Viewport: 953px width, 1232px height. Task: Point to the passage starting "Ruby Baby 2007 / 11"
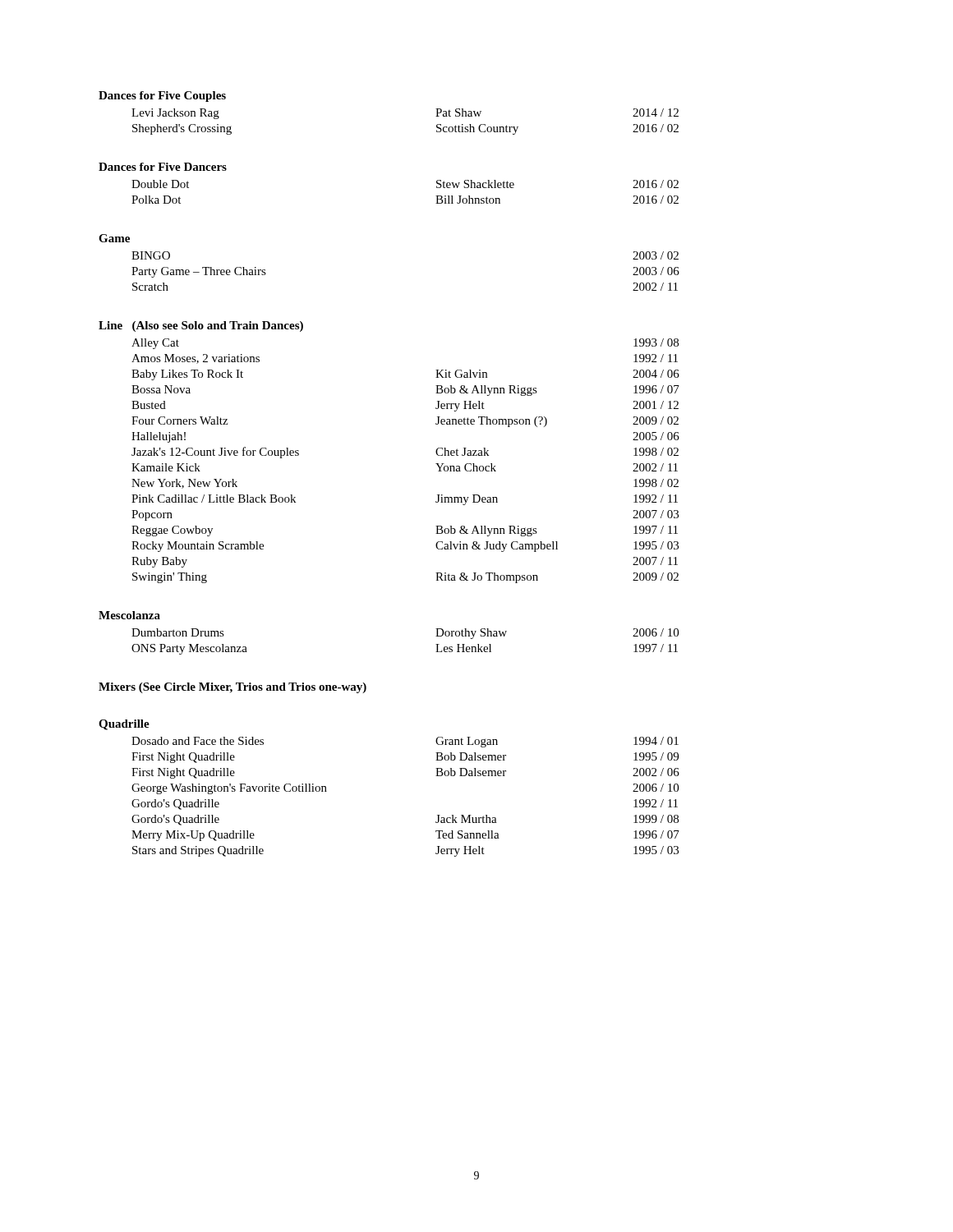[152, 562]
